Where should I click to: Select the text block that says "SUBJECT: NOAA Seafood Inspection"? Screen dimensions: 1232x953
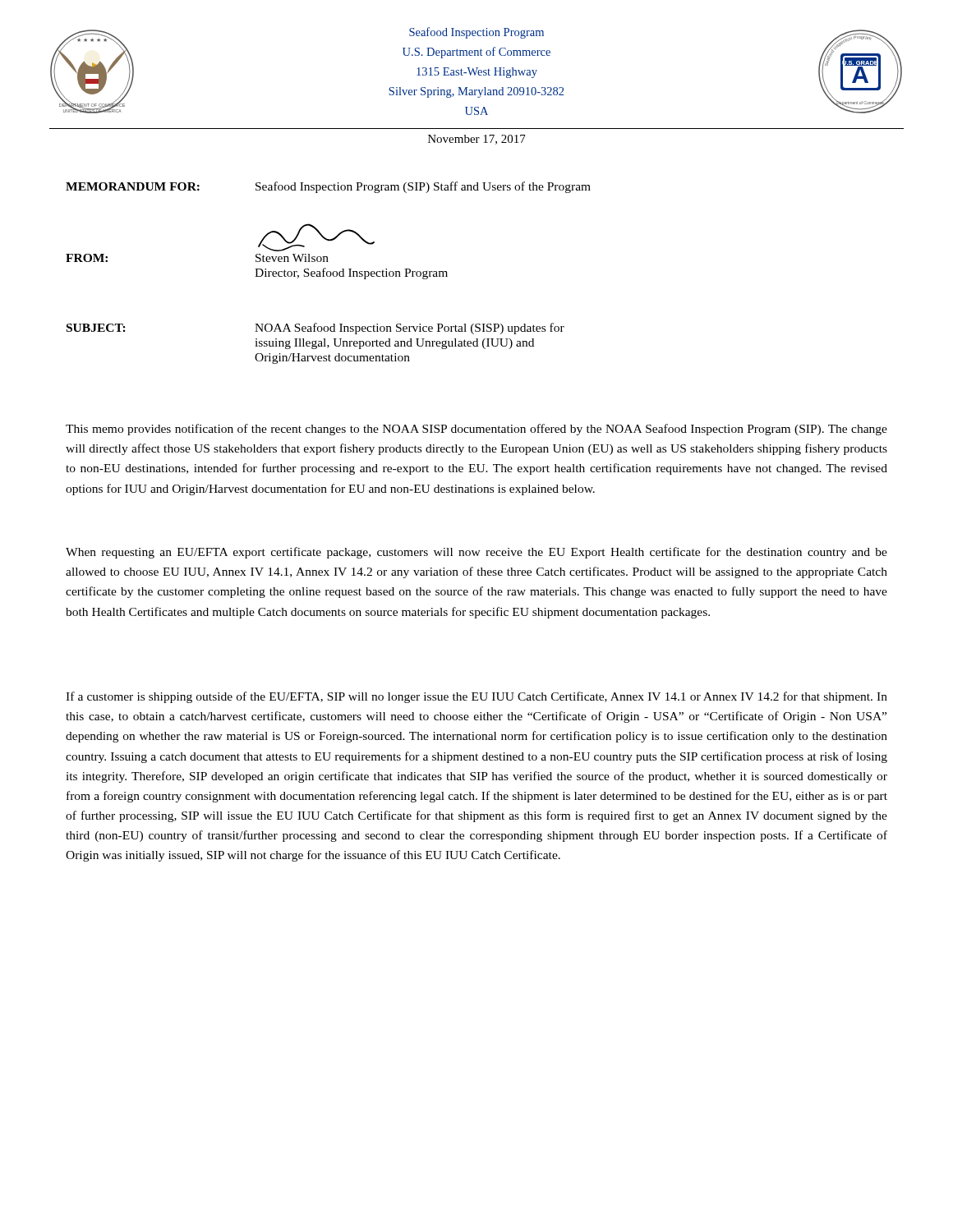pyautogui.click(x=476, y=342)
